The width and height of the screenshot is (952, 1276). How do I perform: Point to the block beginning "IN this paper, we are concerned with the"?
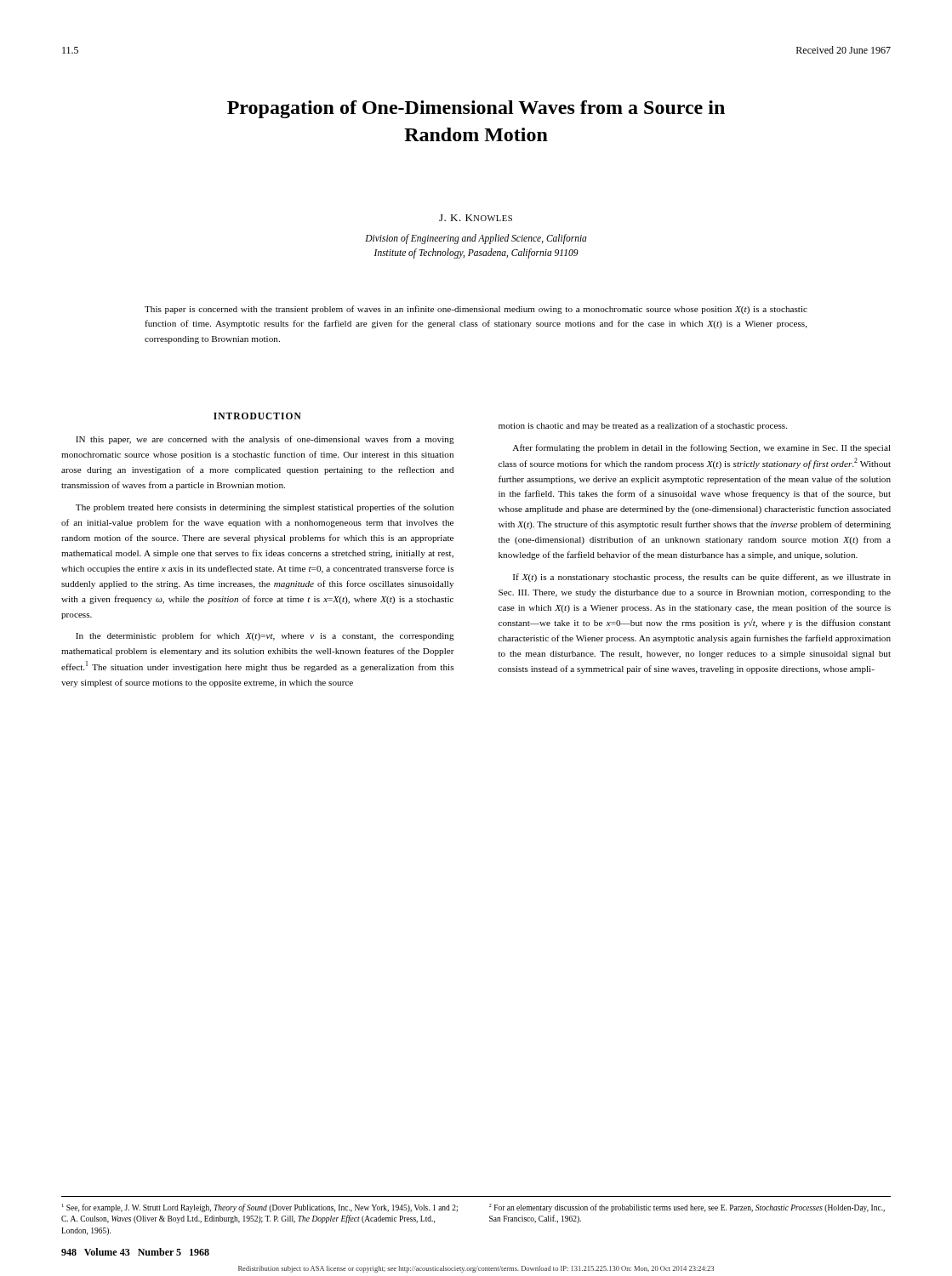tap(258, 462)
